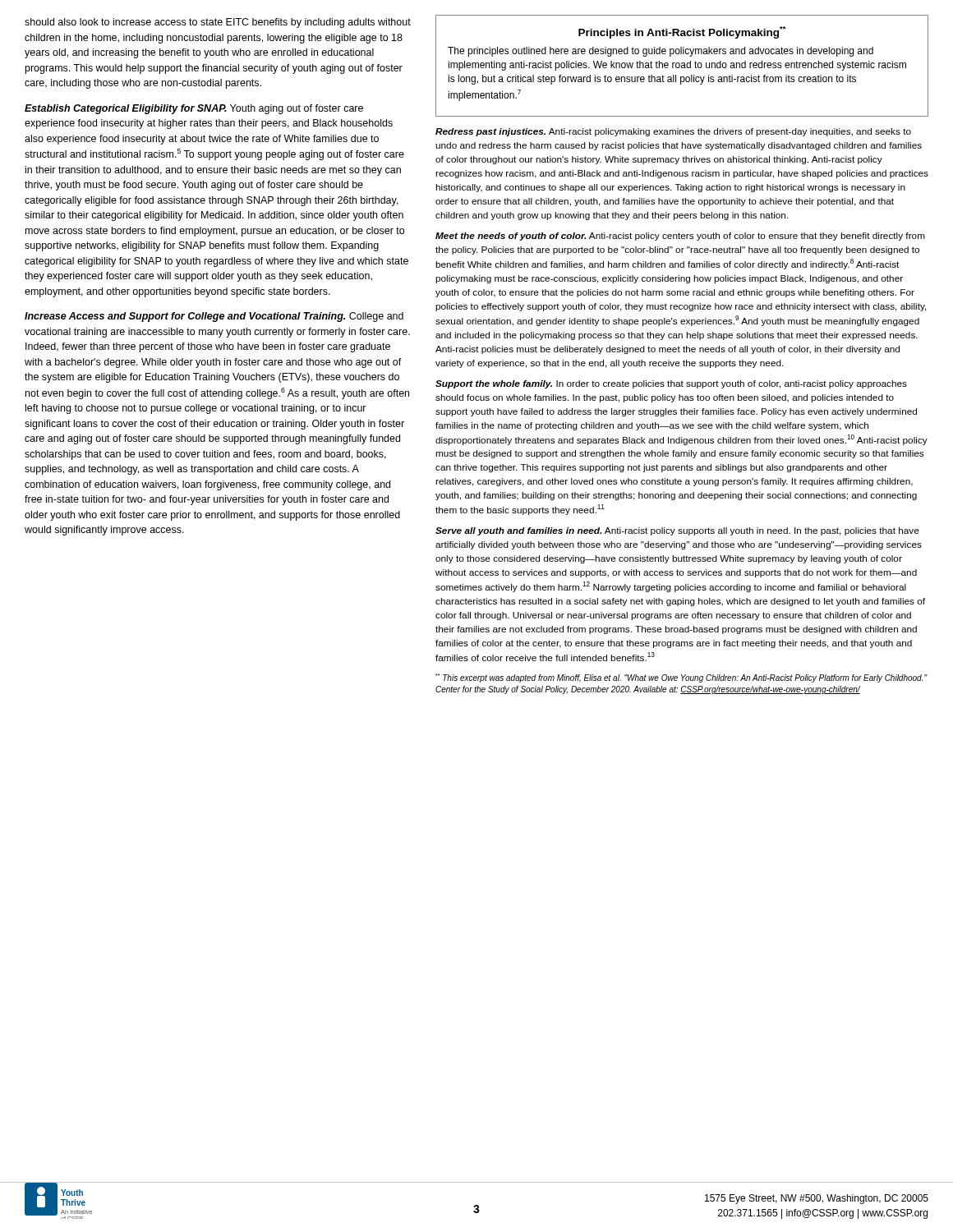953x1232 pixels.
Task: Select the text block that reads "Meet the needs of"
Action: [x=681, y=299]
